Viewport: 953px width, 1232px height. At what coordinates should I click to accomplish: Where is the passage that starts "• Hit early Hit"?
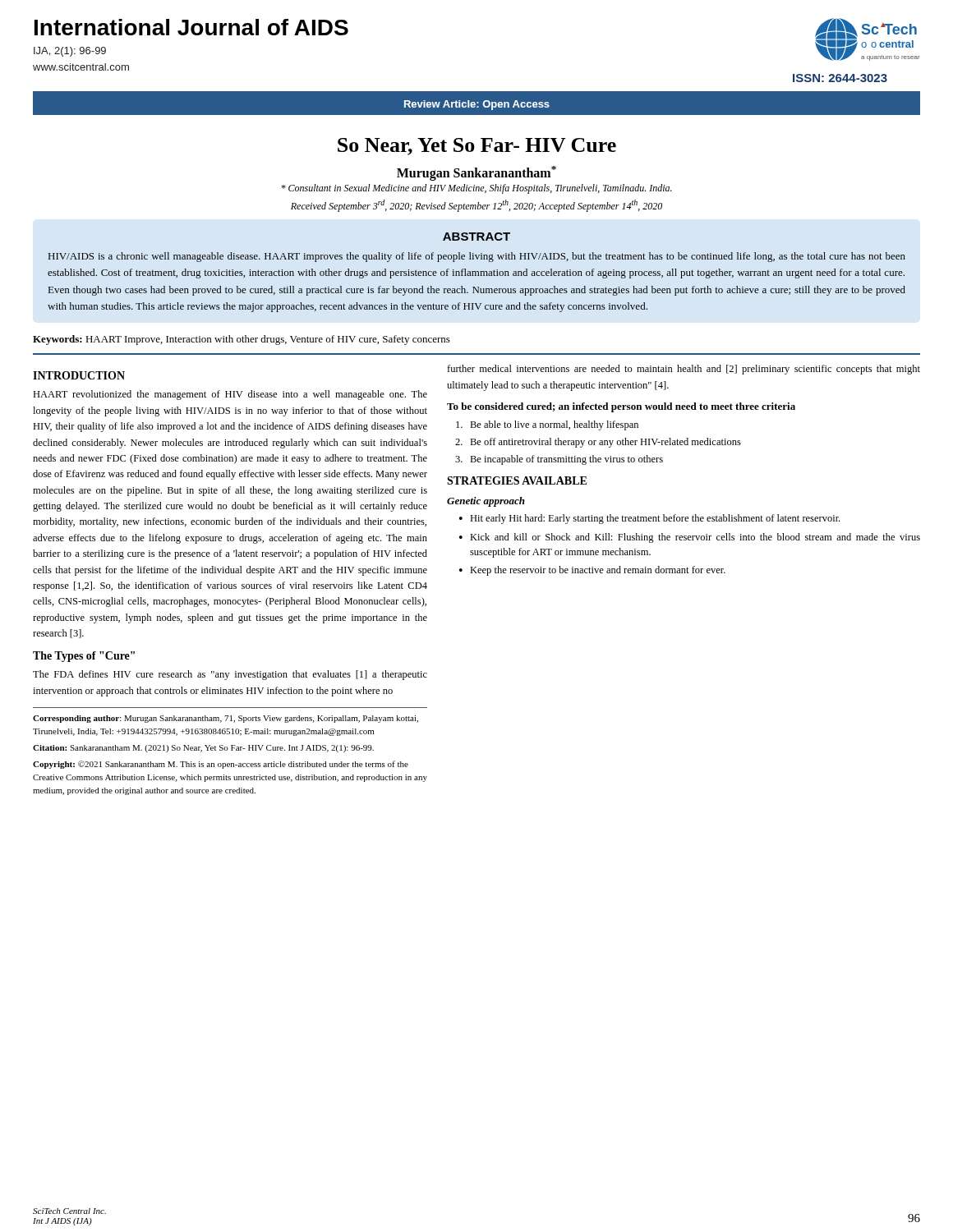(650, 519)
